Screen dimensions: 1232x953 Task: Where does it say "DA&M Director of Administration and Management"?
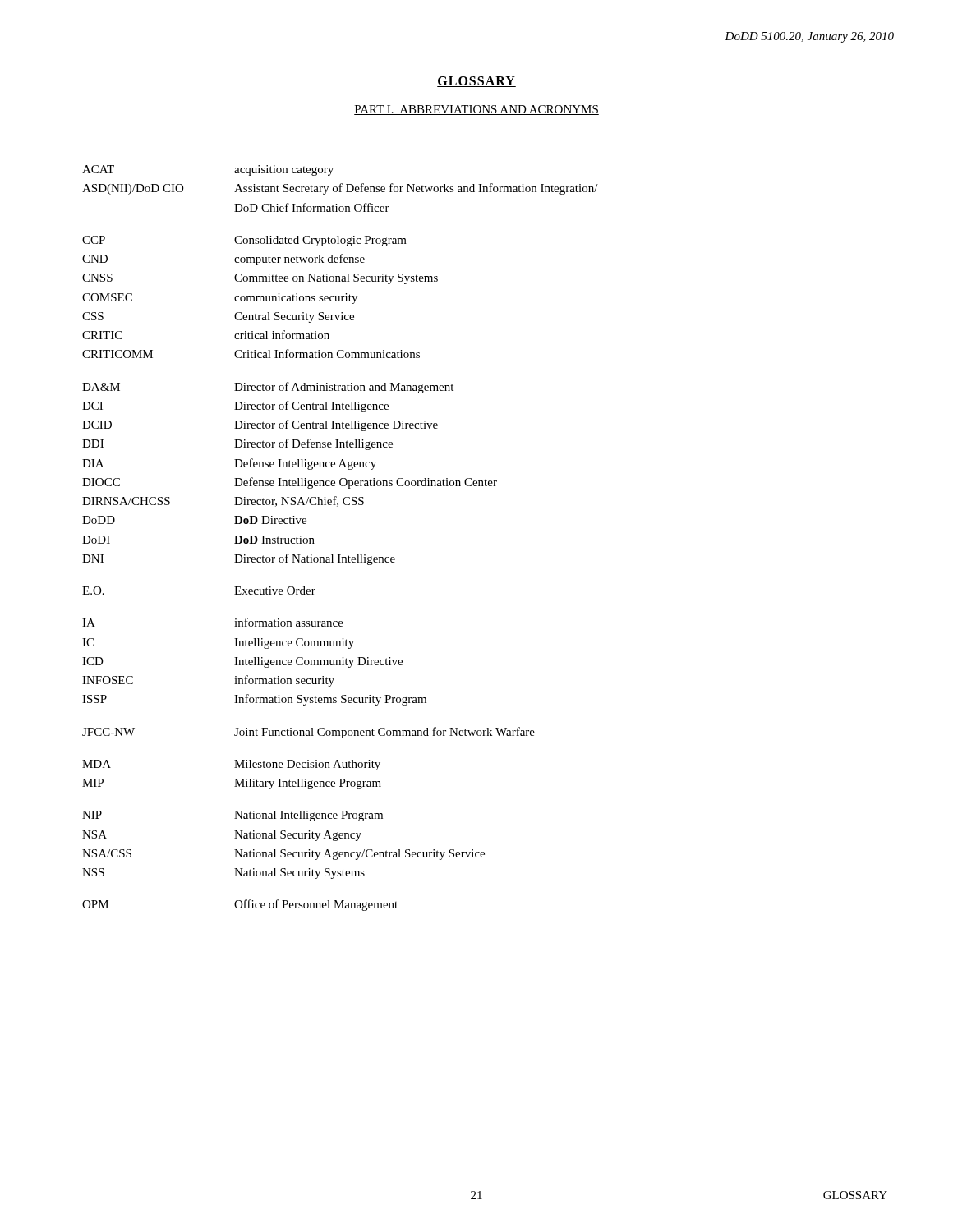(x=268, y=388)
